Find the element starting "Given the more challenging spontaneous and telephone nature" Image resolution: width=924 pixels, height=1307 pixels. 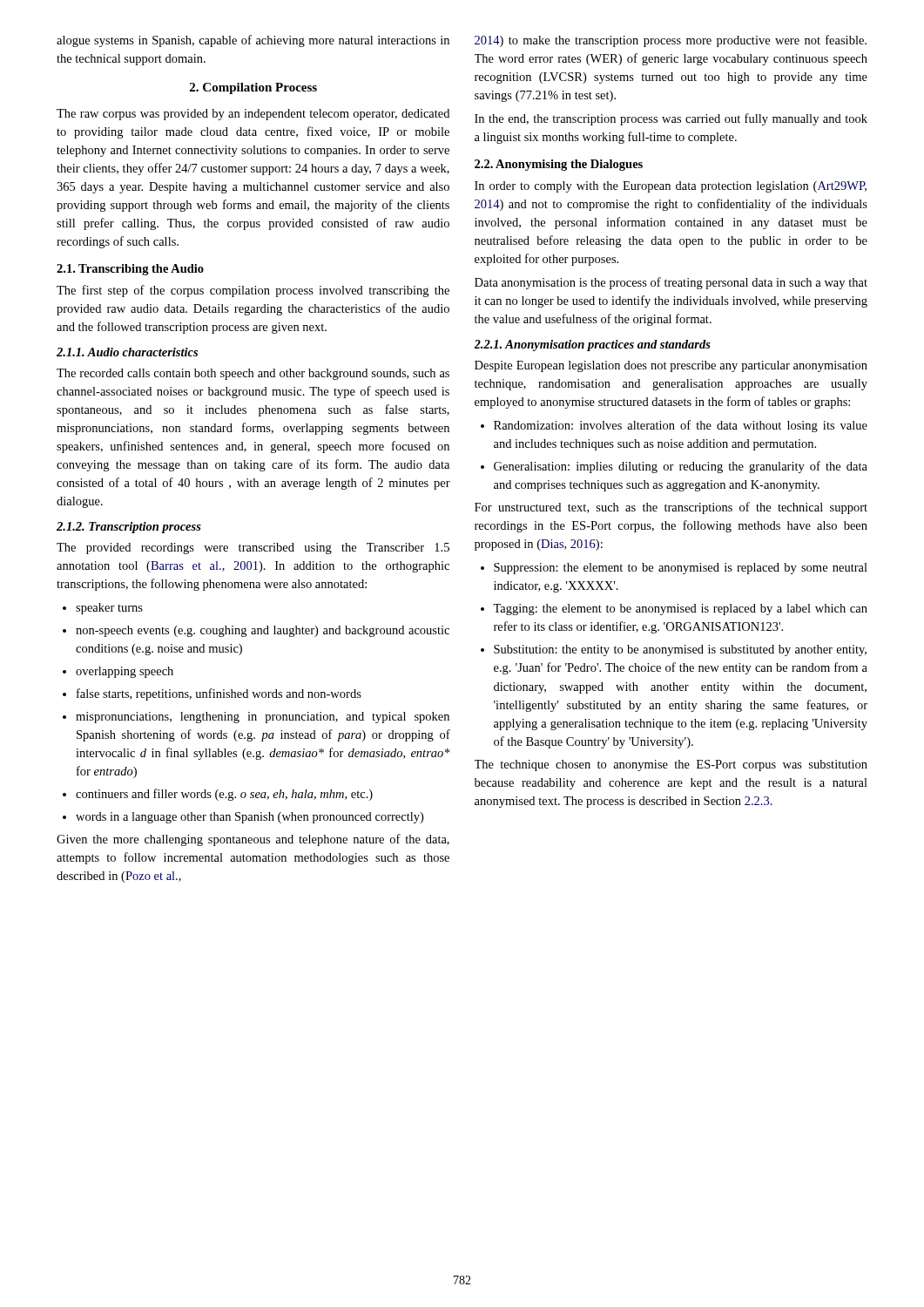tap(253, 858)
